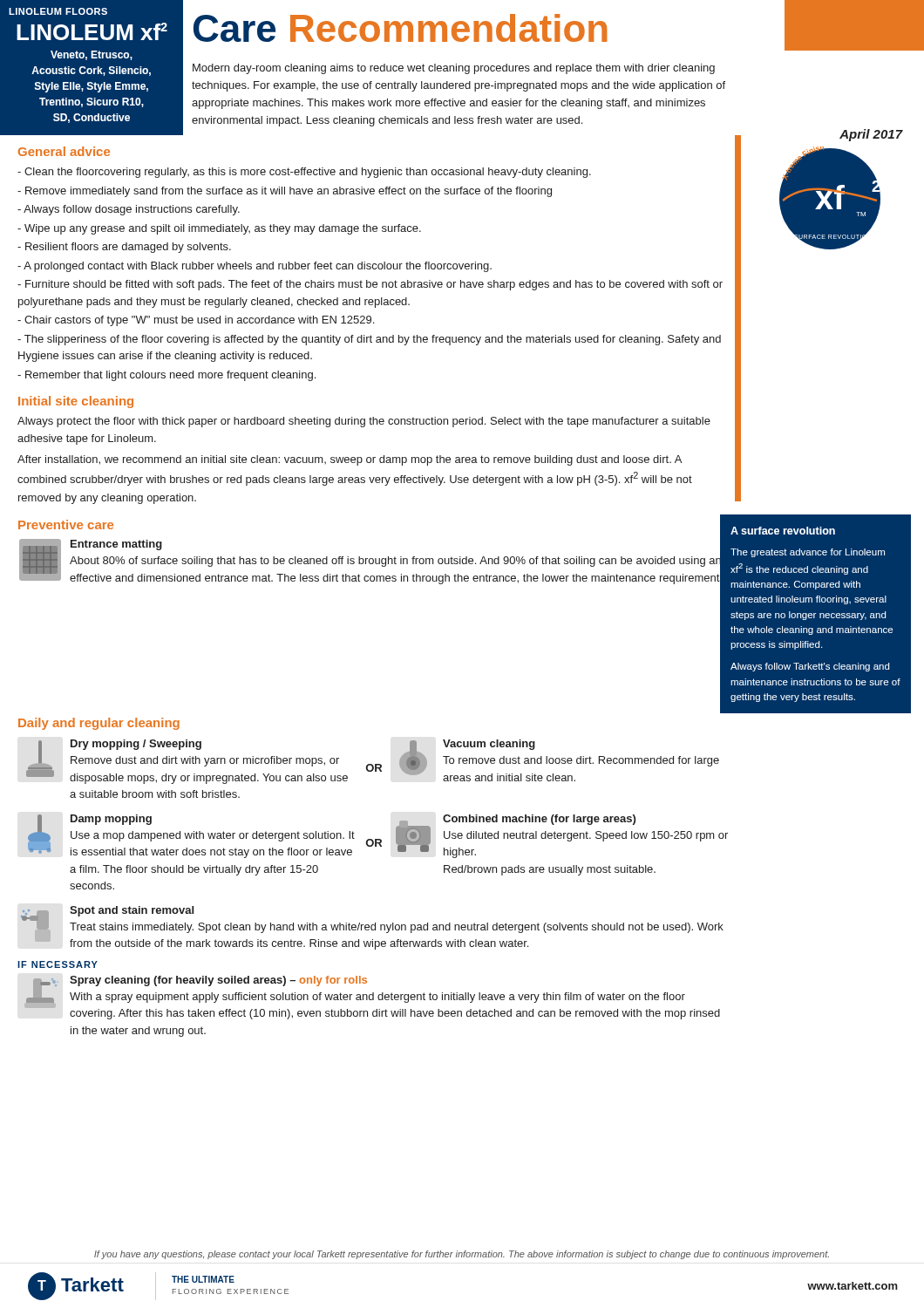Navigate to the element starting "After installation, we recommend an initial site"

(x=355, y=478)
